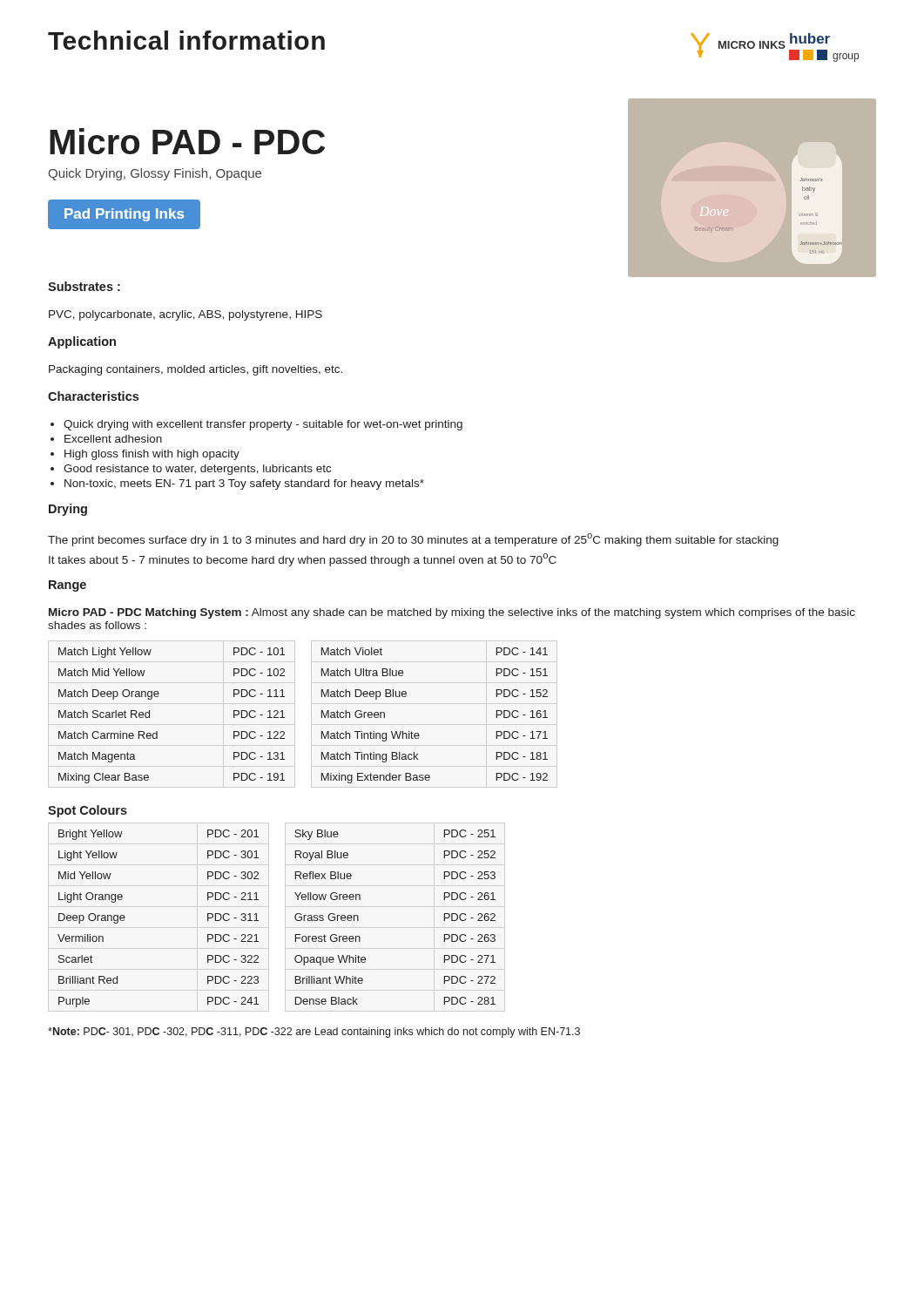Locate the table with the text "PDC - 141"
Screen dimensions: 1307x924
pyautogui.click(x=434, y=714)
